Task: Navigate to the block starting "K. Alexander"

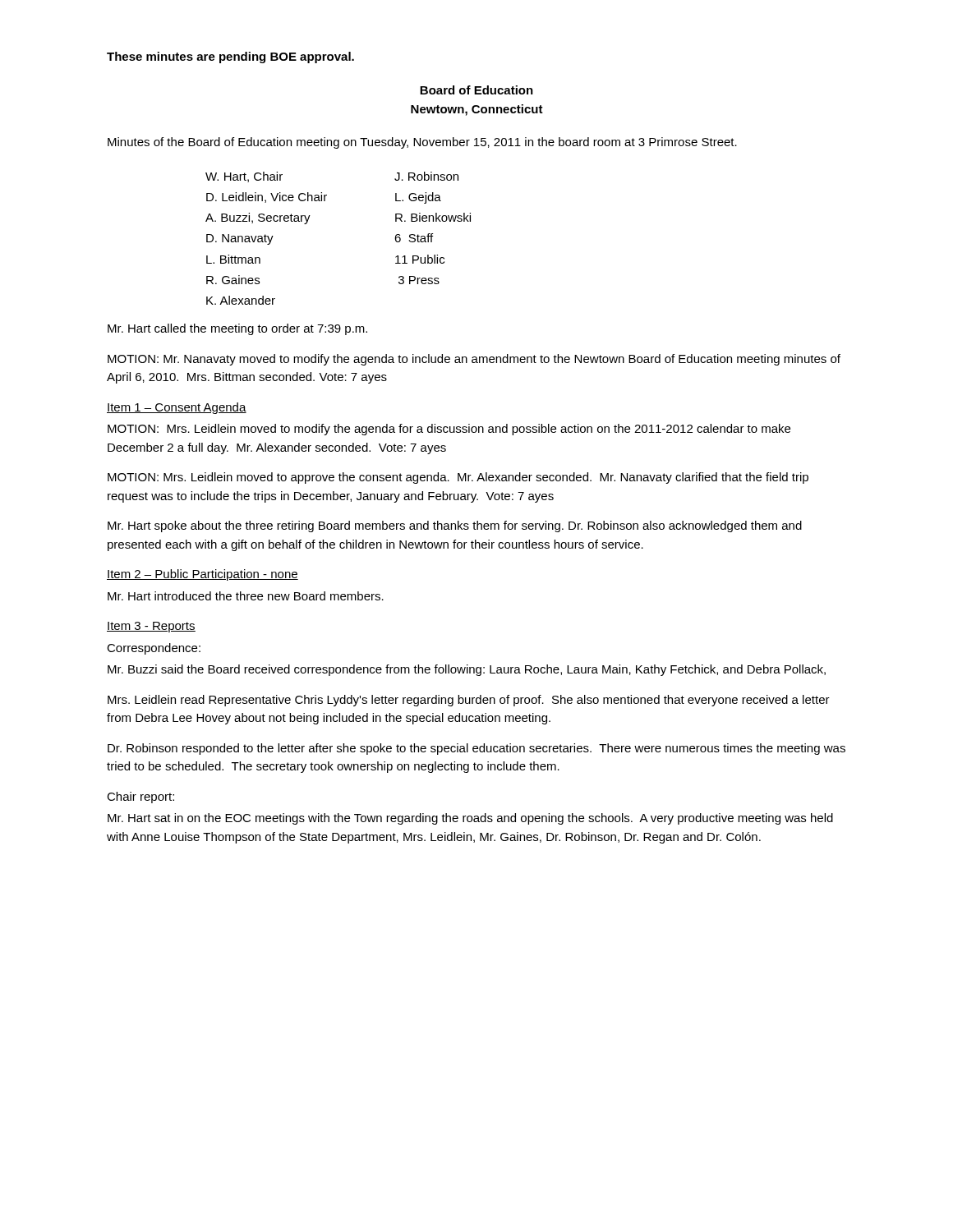Action: [x=241, y=300]
